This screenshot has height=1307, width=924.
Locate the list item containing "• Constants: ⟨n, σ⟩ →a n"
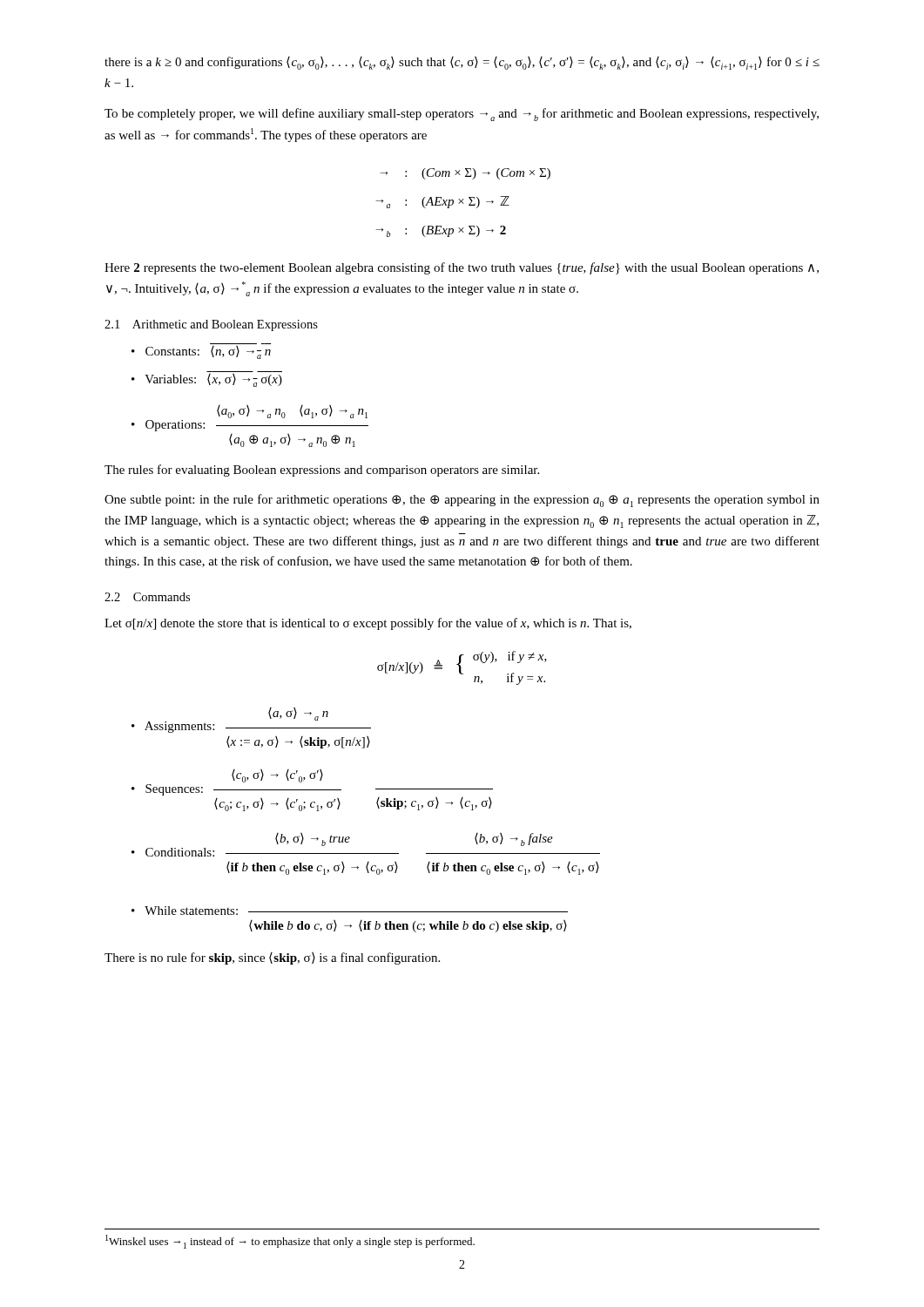(201, 352)
